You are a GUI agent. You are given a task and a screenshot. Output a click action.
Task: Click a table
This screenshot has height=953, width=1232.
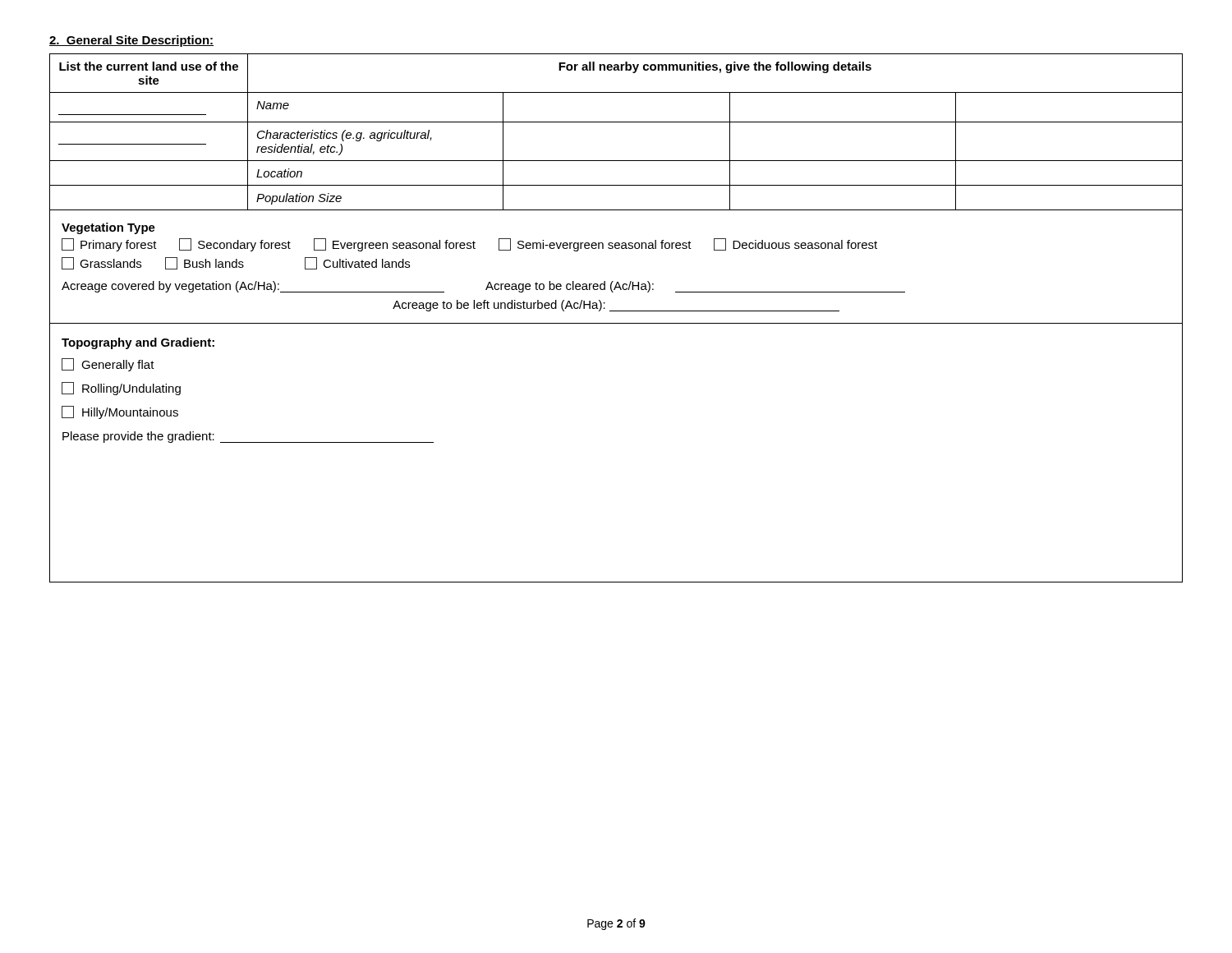click(616, 132)
